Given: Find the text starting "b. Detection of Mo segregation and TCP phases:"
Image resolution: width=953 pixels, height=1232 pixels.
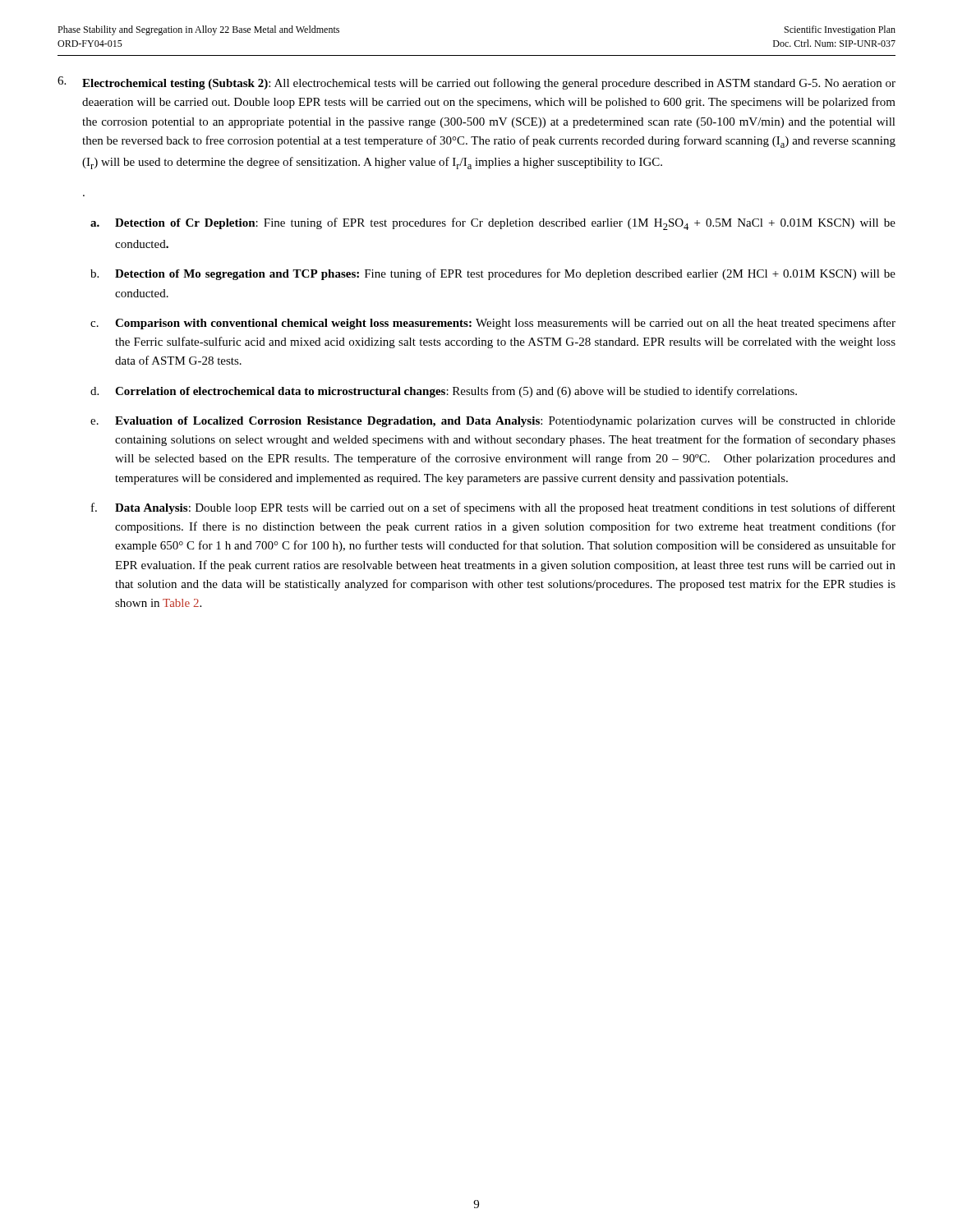Looking at the screenshot, I should pyautogui.click(x=493, y=284).
